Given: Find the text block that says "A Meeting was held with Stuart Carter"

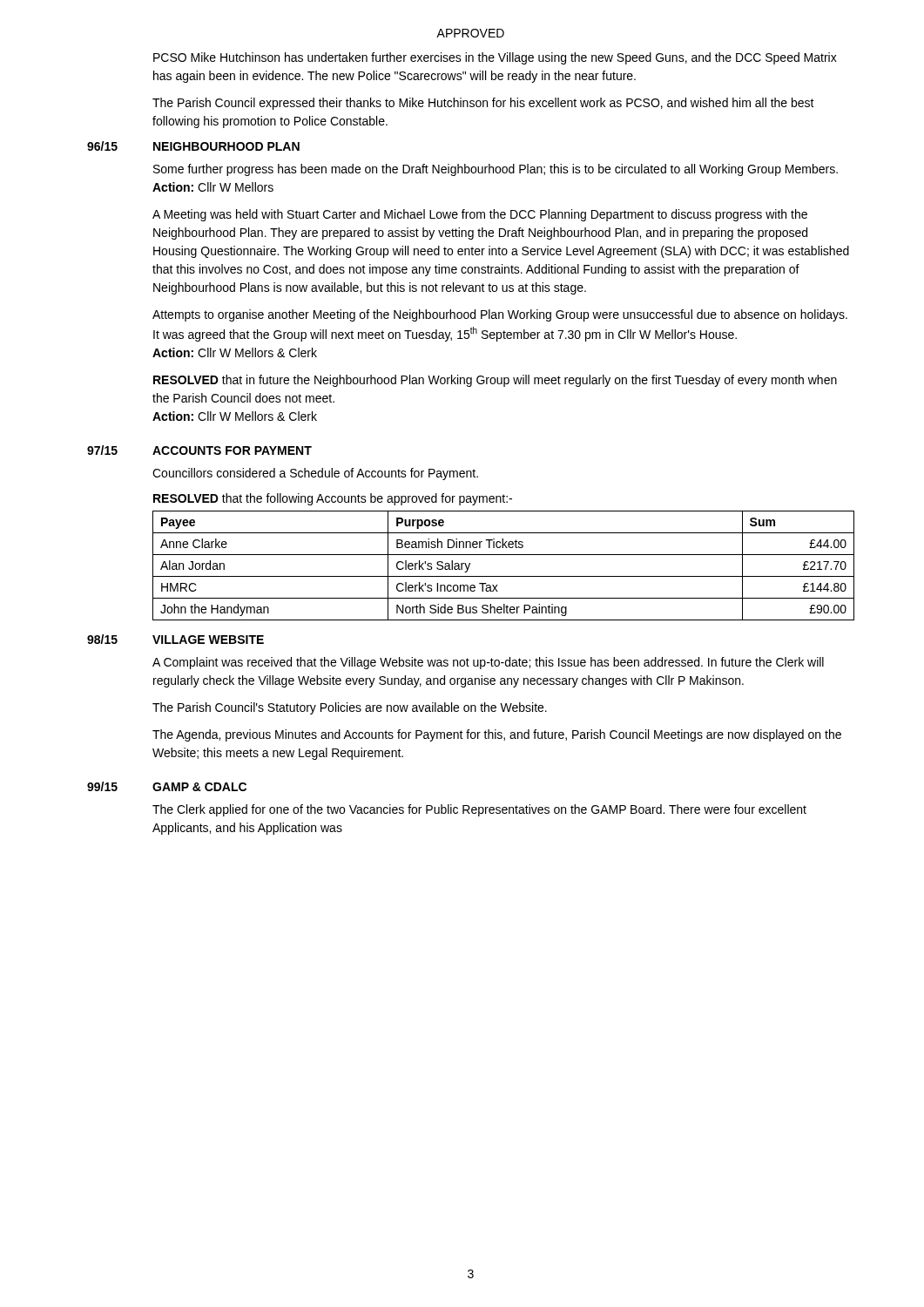Looking at the screenshot, I should 501,251.
